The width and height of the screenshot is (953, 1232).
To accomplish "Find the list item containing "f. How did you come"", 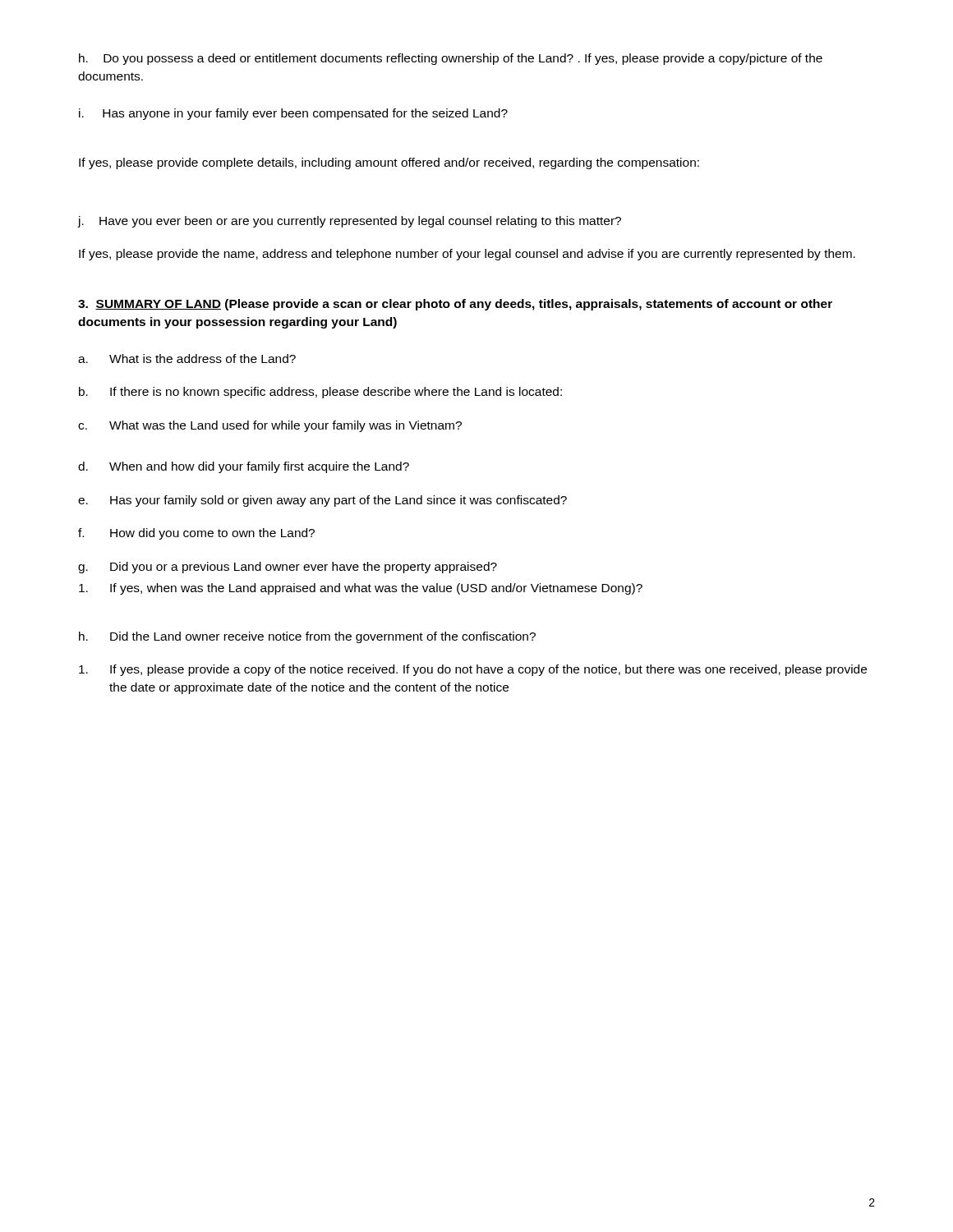I will (x=196, y=534).
